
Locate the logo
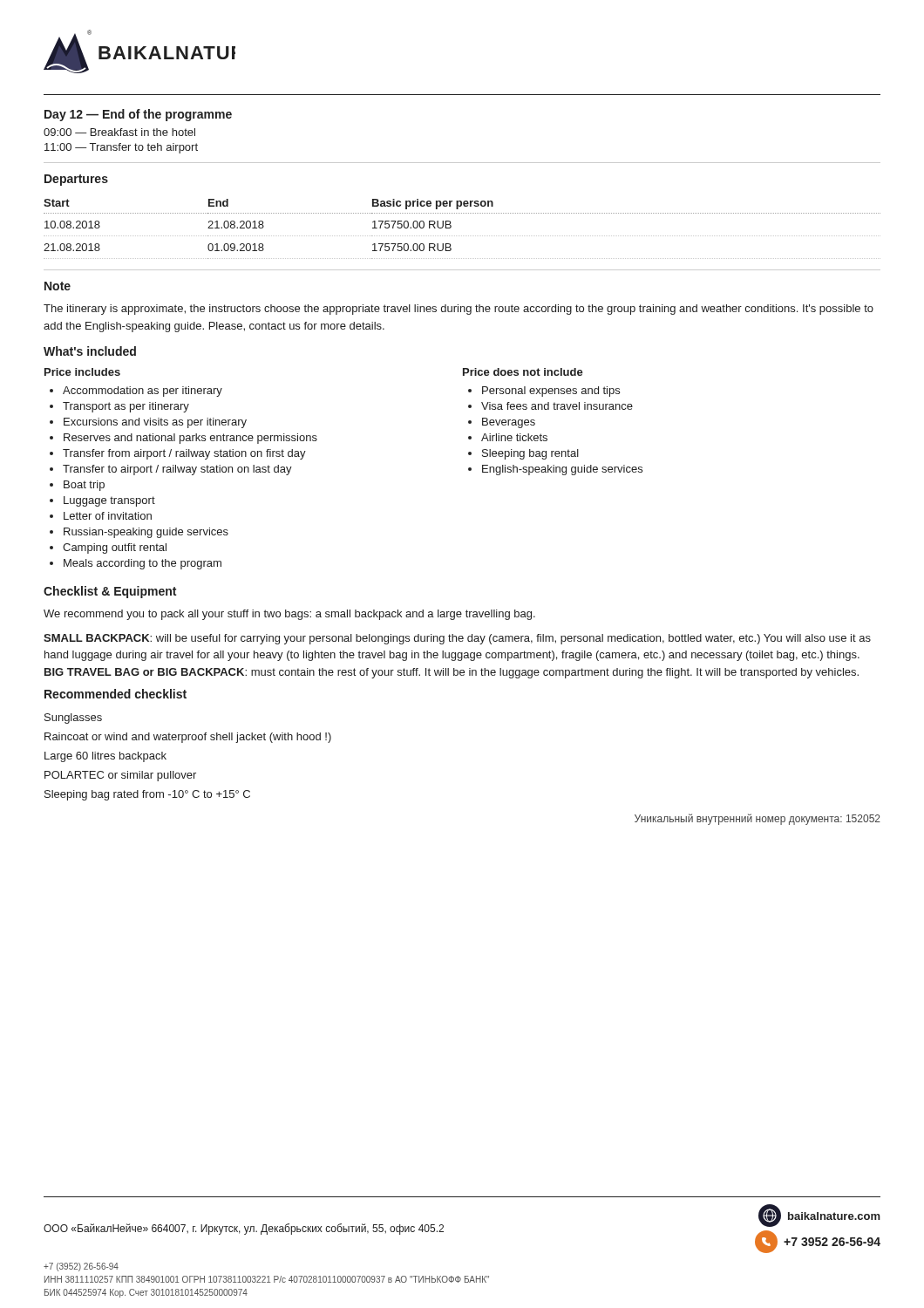pyautogui.click(x=462, y=52)
